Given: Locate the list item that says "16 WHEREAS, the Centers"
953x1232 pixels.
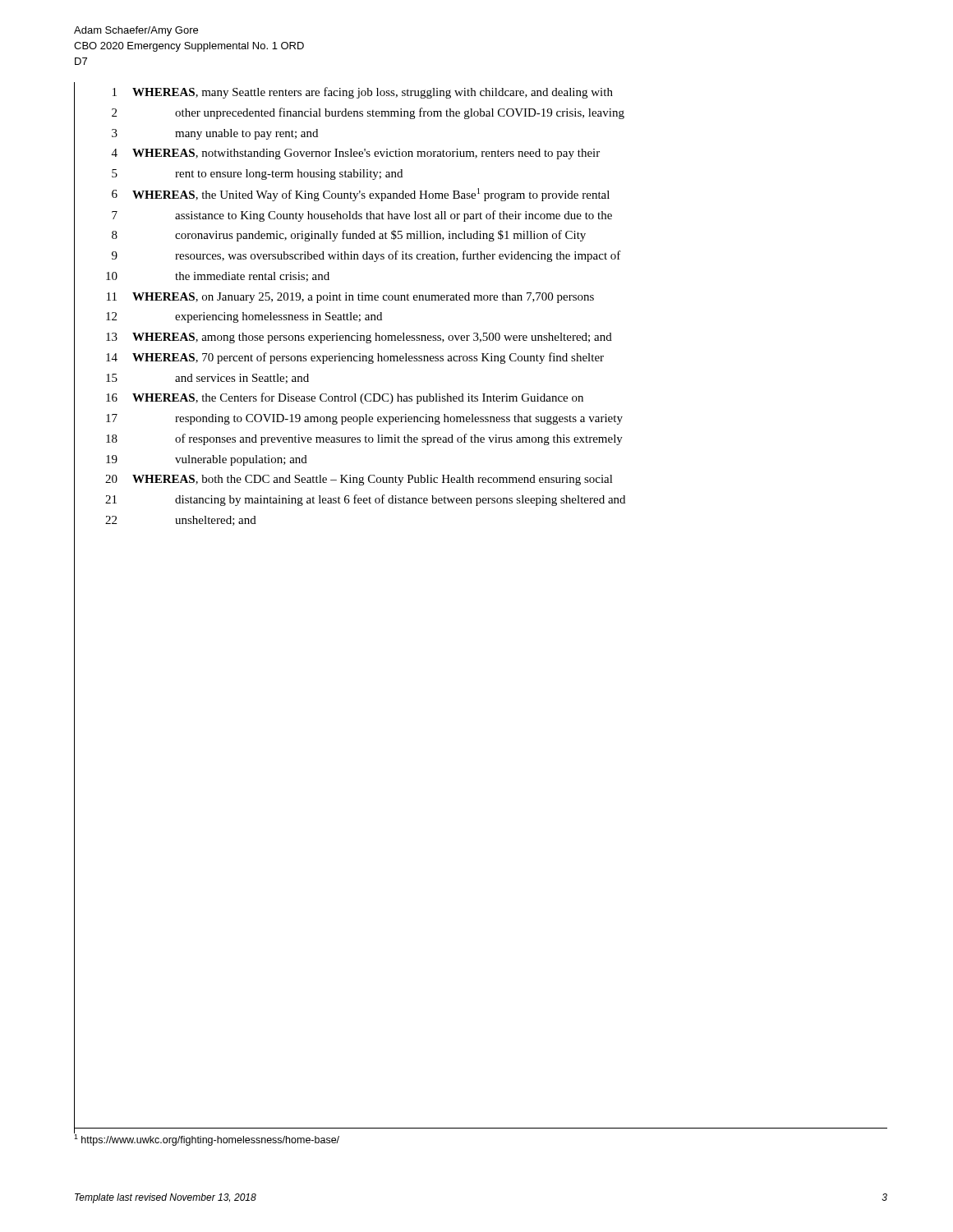Looking at the screenshot, I should click(x=481, y=398).
